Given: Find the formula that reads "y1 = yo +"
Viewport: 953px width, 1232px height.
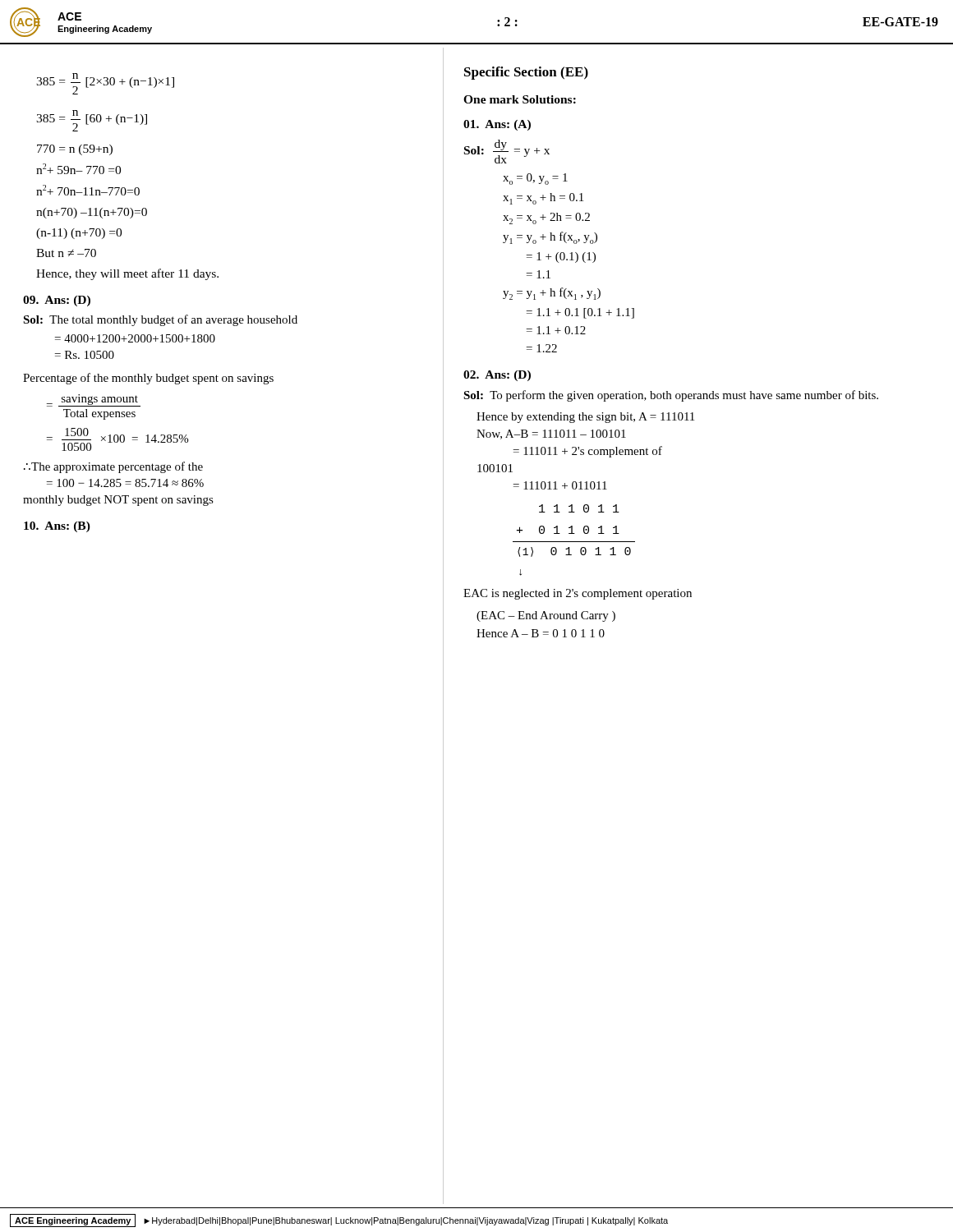Looking at the screenshot, I should pos(550,238).
